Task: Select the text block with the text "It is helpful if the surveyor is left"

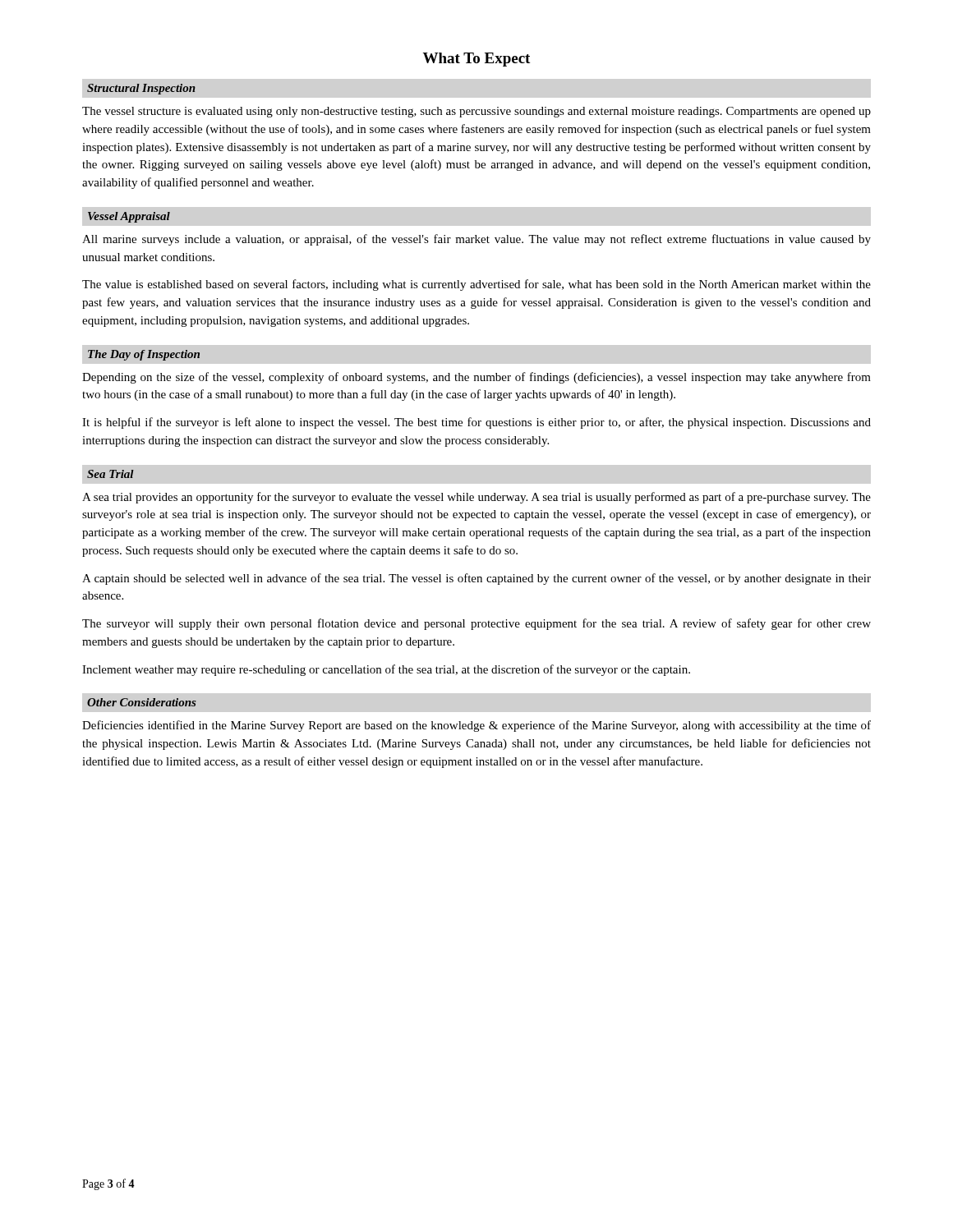Action: pos(476,431)
